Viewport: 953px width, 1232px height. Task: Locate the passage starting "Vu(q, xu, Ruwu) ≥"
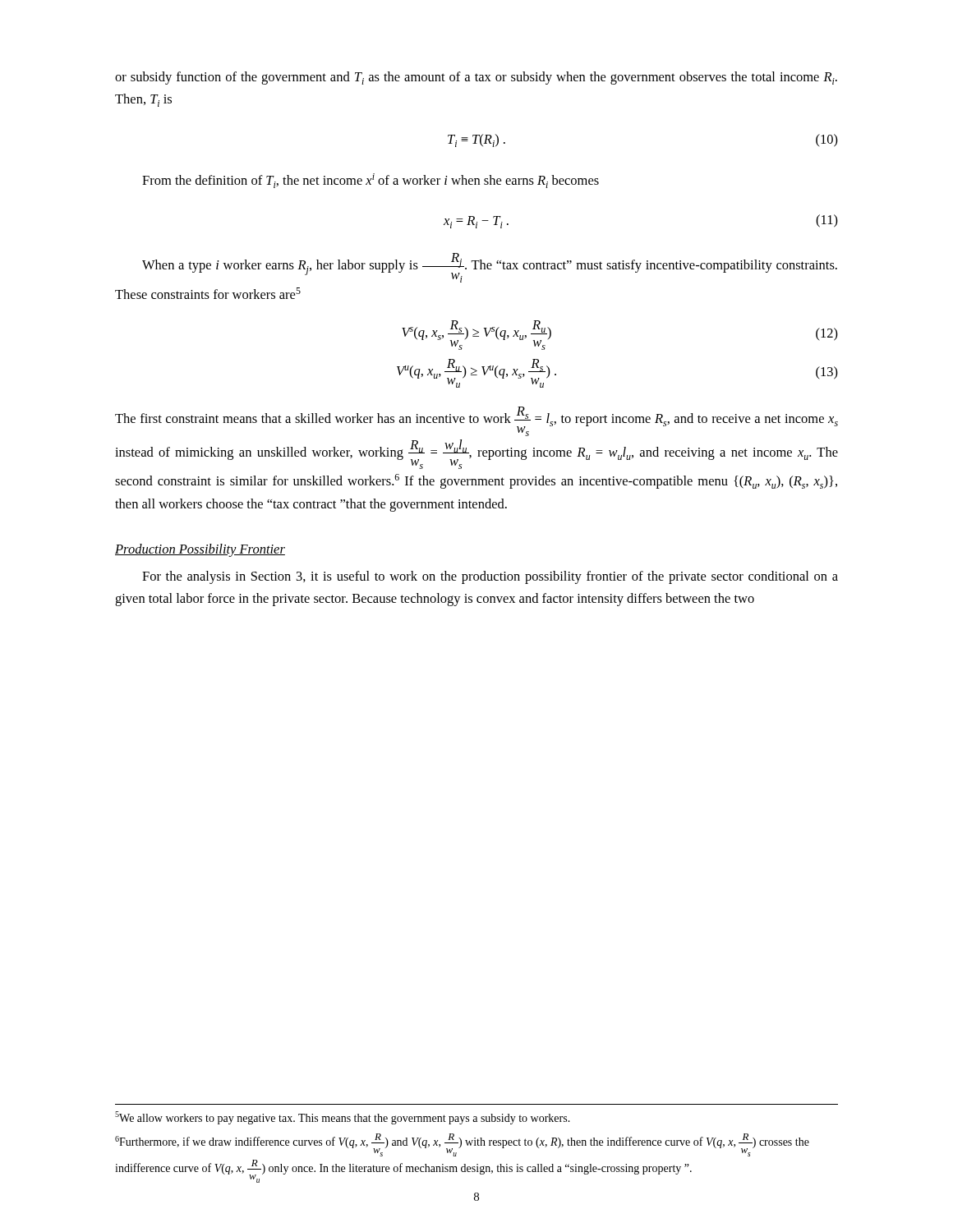pyautogui.click(x=465, y=373)
